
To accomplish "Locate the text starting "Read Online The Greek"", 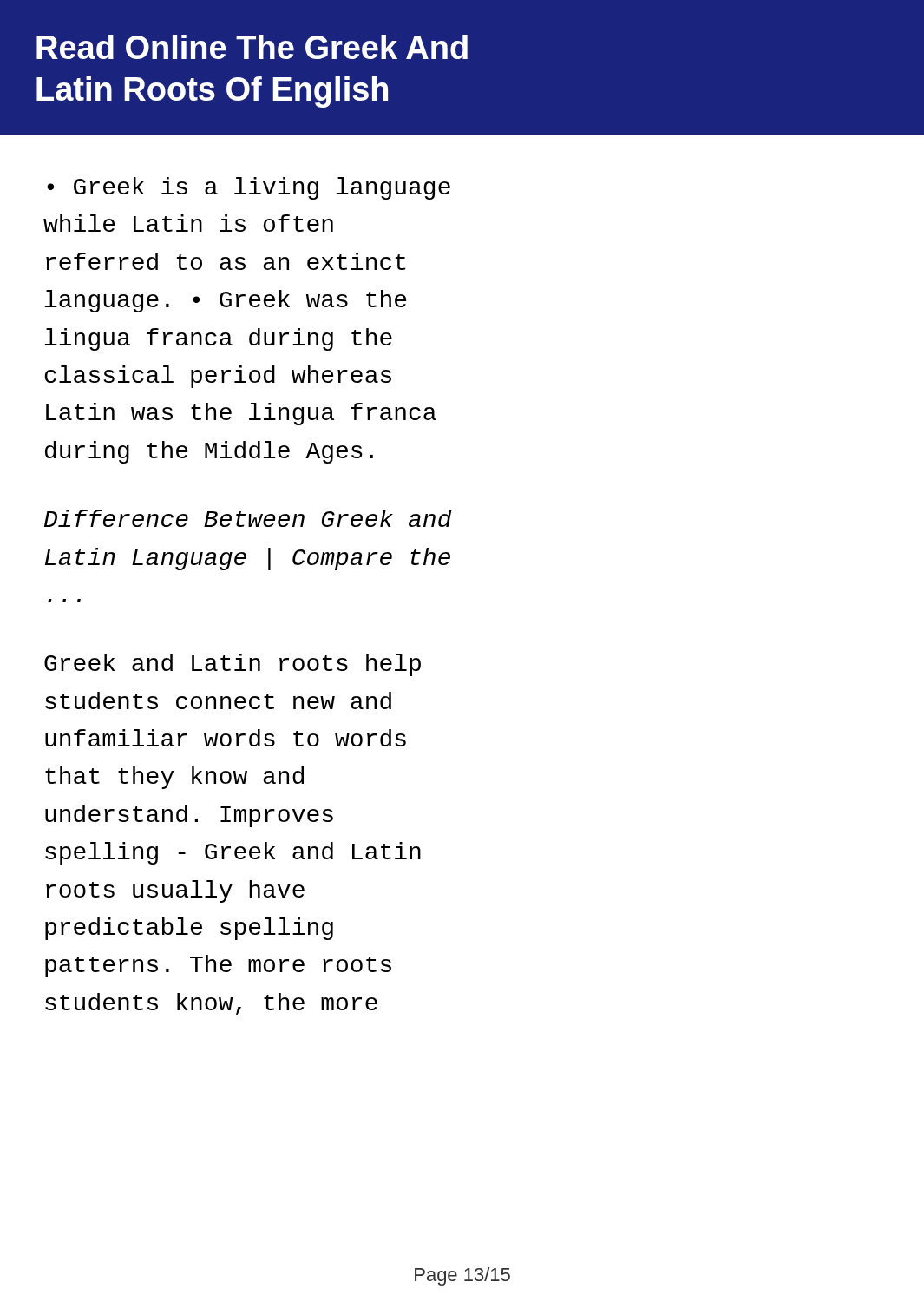I will [252, 68].
